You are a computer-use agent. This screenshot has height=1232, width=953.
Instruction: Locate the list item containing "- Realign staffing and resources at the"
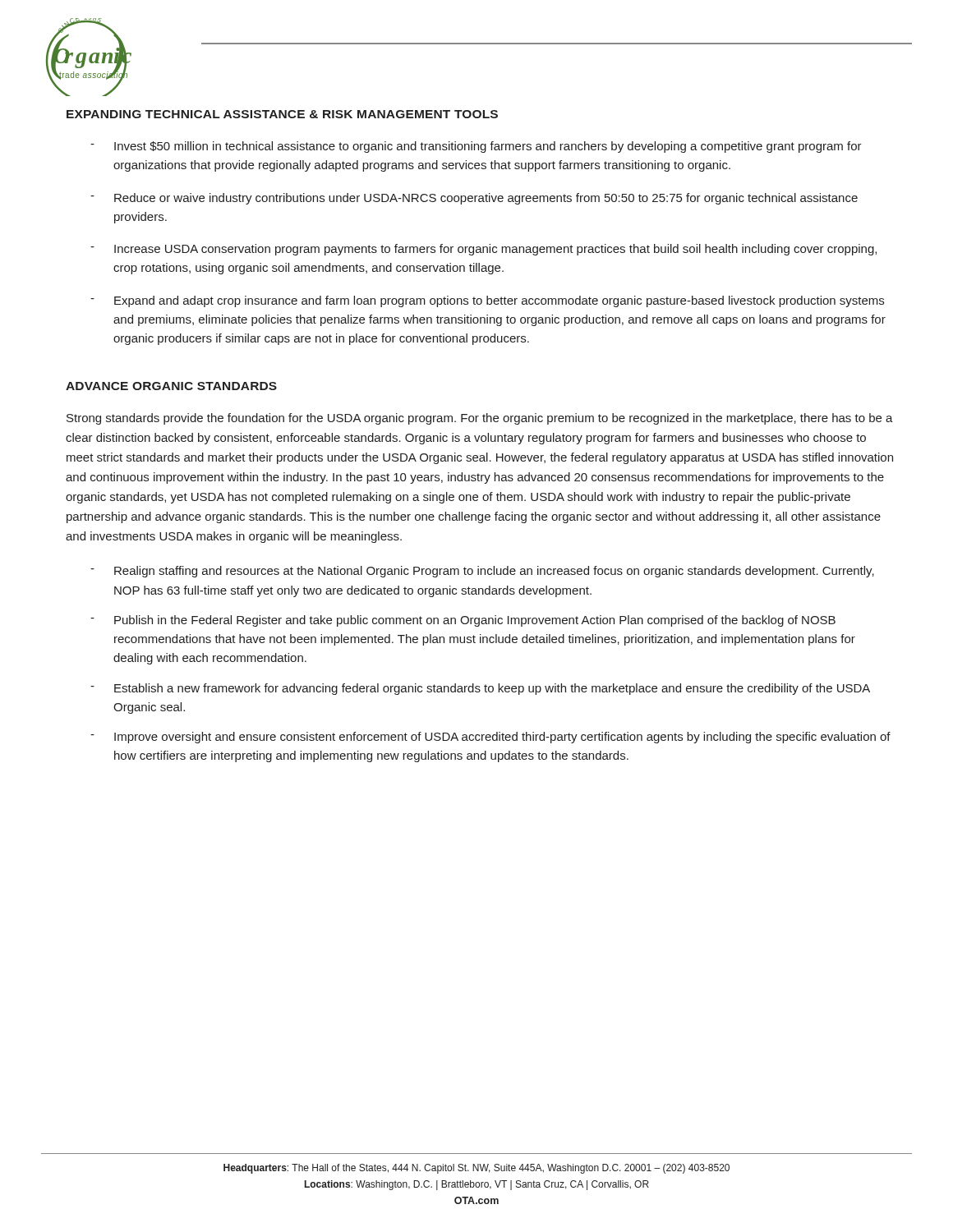tap(493, 580)
